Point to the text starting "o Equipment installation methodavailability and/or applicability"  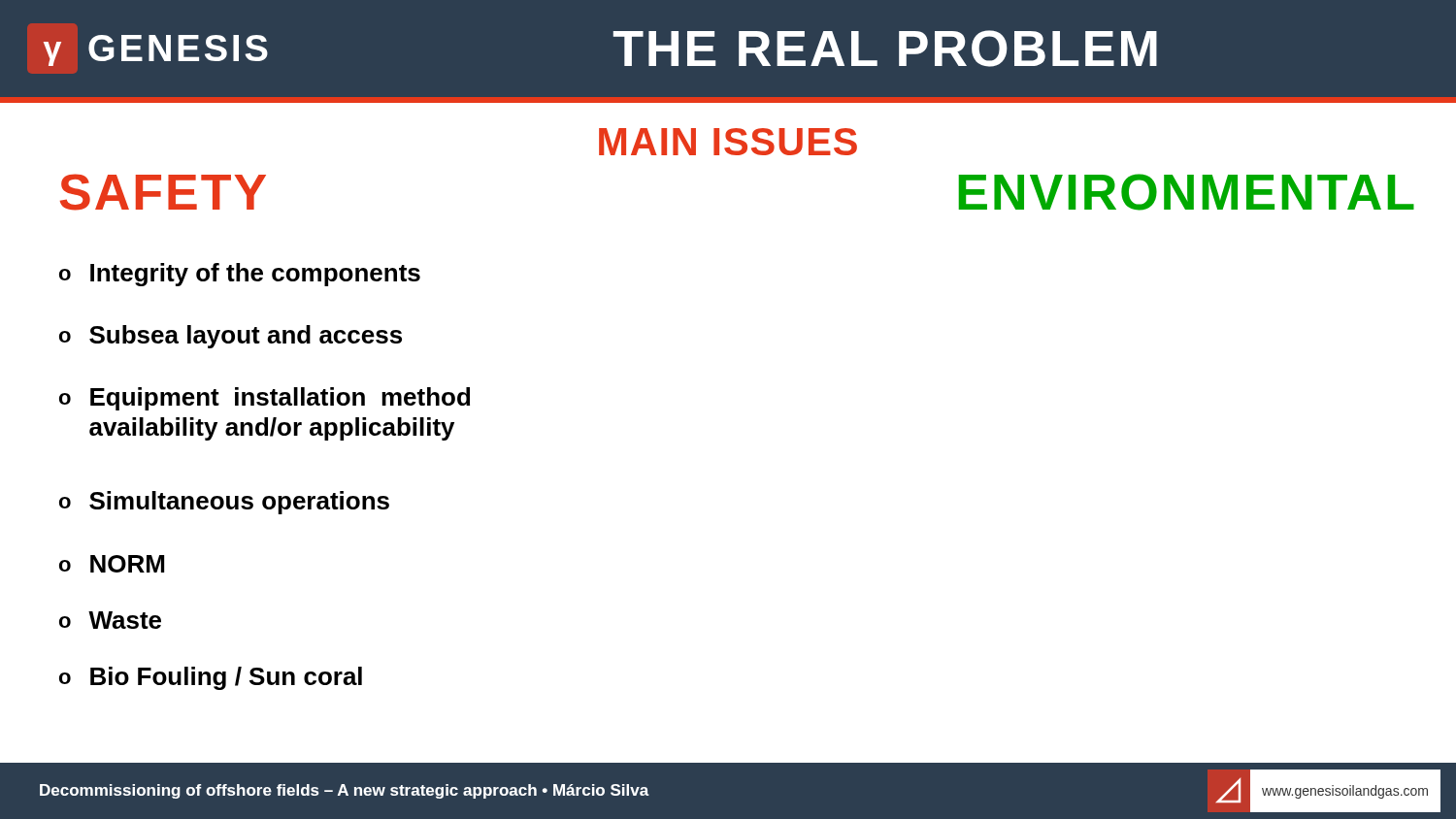click(x=265, y=412)
